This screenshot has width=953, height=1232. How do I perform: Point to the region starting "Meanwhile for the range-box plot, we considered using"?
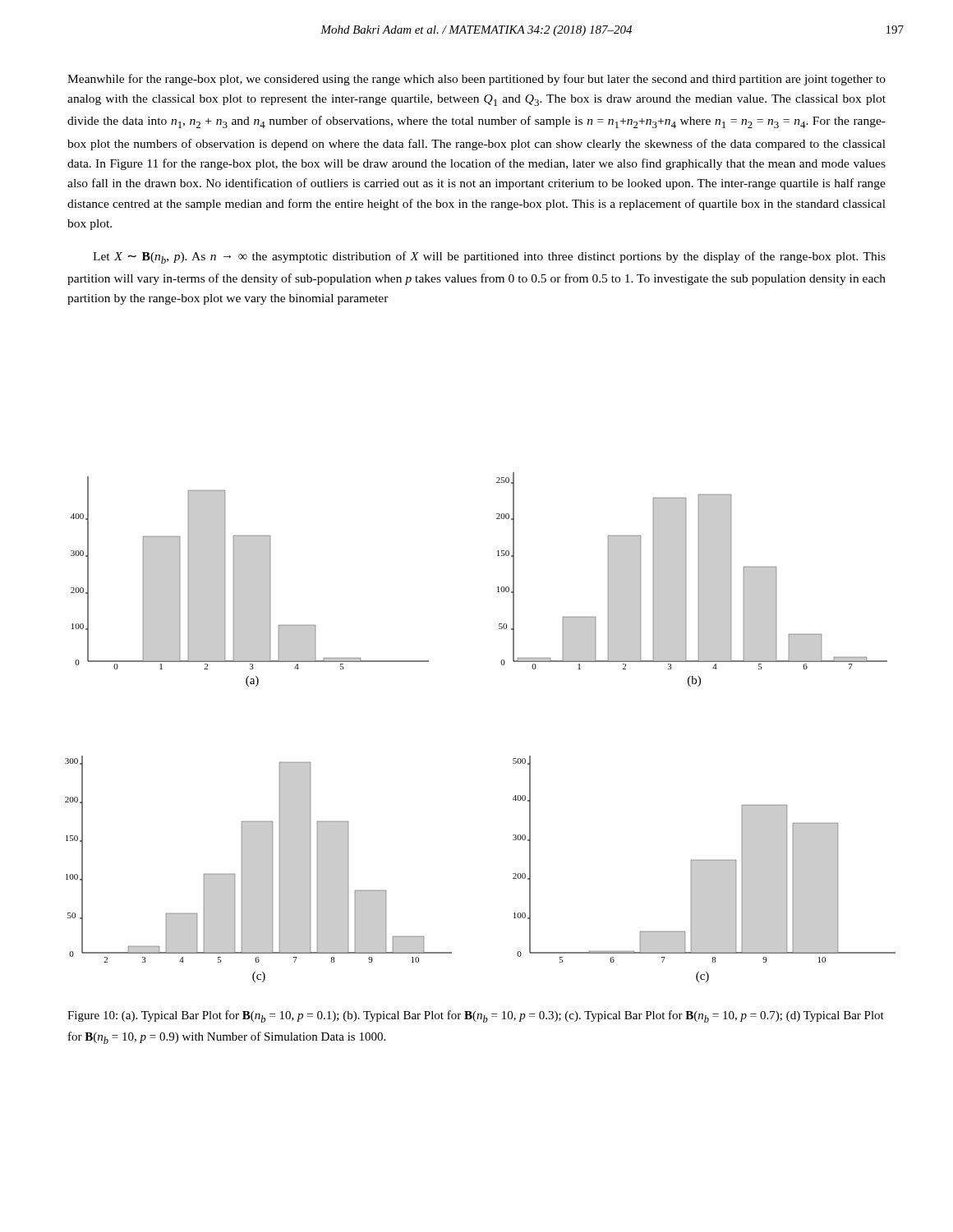[476, 189]
